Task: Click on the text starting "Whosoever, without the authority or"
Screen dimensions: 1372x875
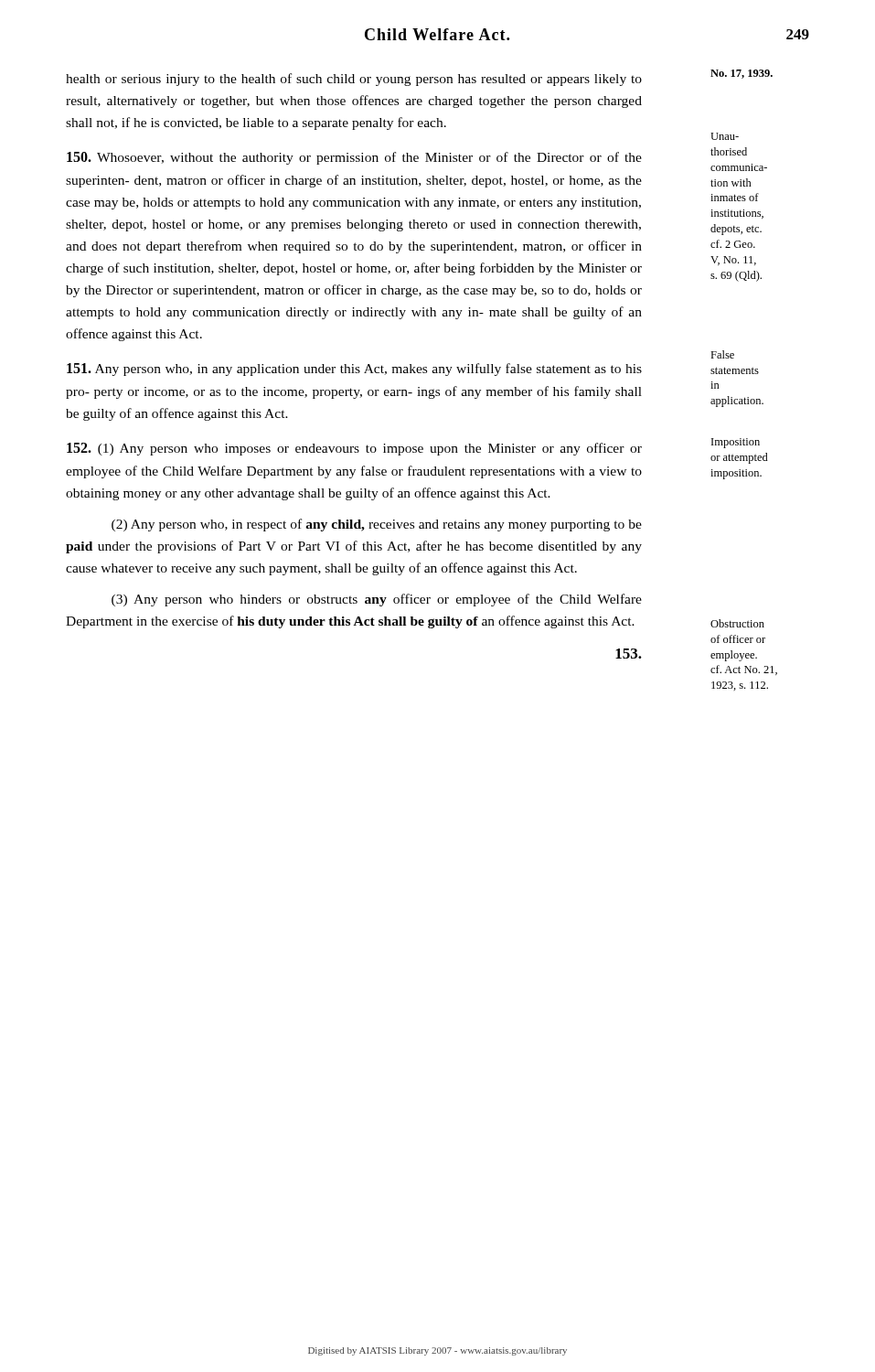Action: [354, 245]
